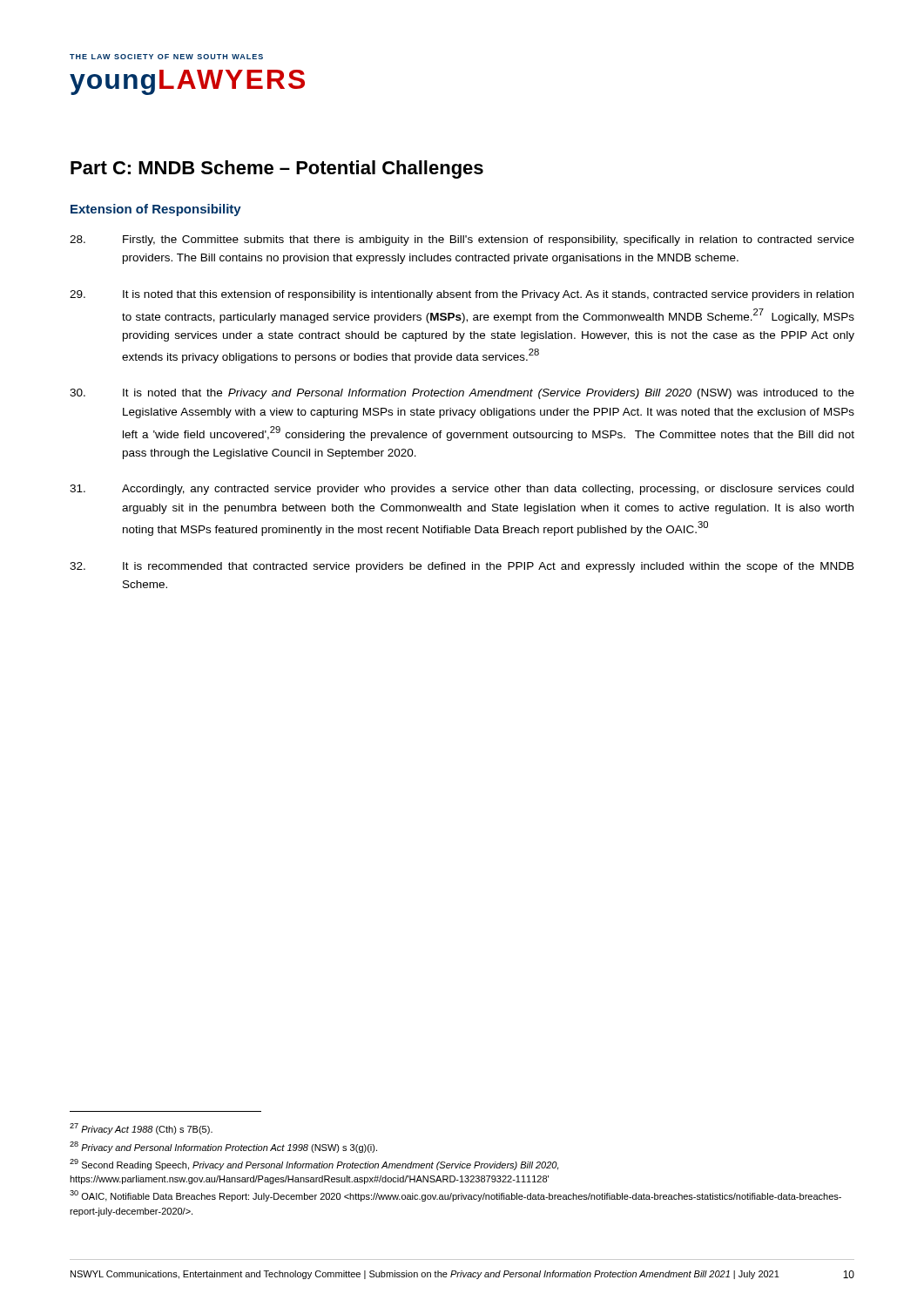
Task: Click on the element starting "32. It is"
Action: click(462, 575)
